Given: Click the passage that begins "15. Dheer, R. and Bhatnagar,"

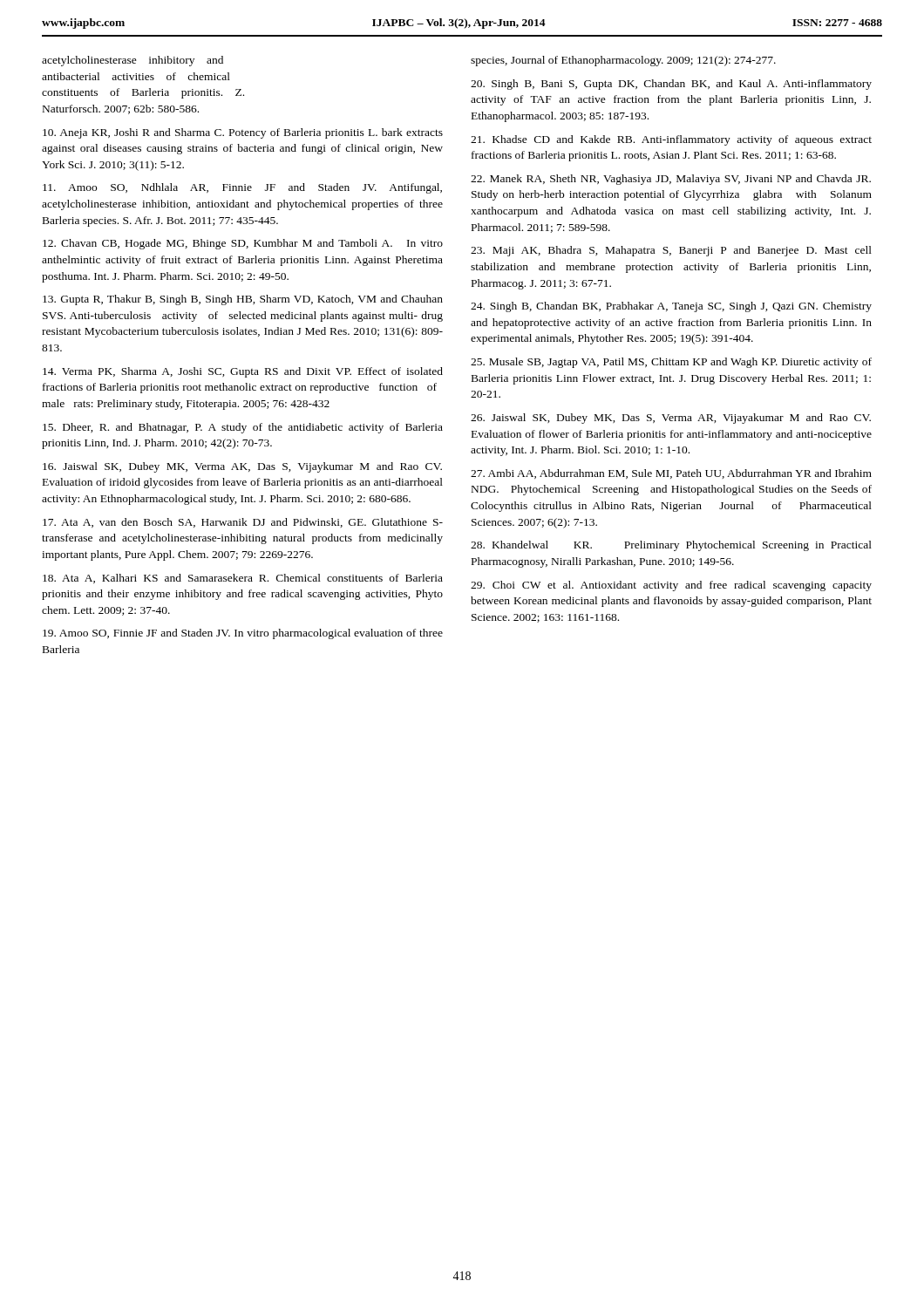Looking at the screenshot, I should pyautogui.click(x=242, y=435).
